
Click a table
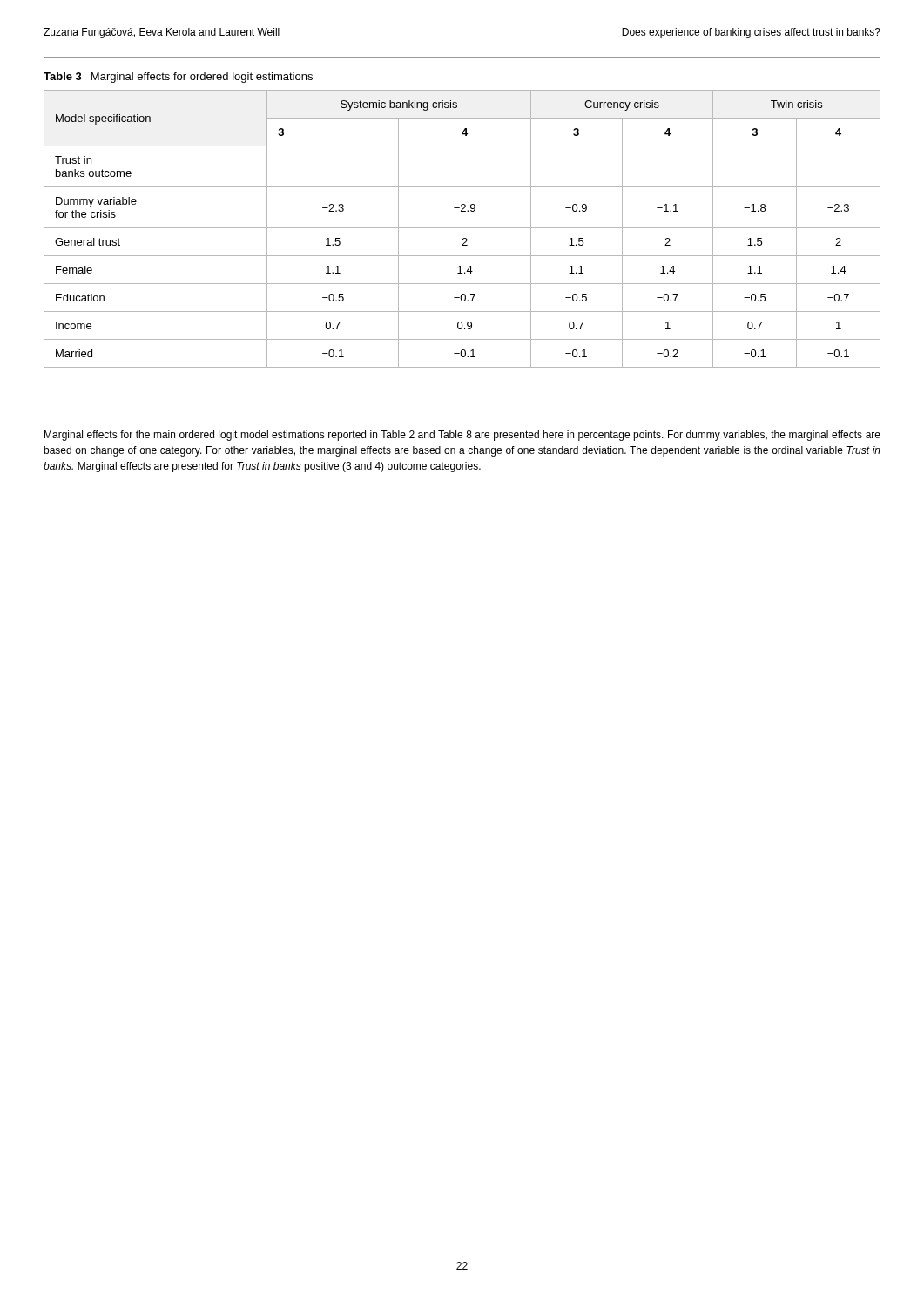(x=462, y=229)
